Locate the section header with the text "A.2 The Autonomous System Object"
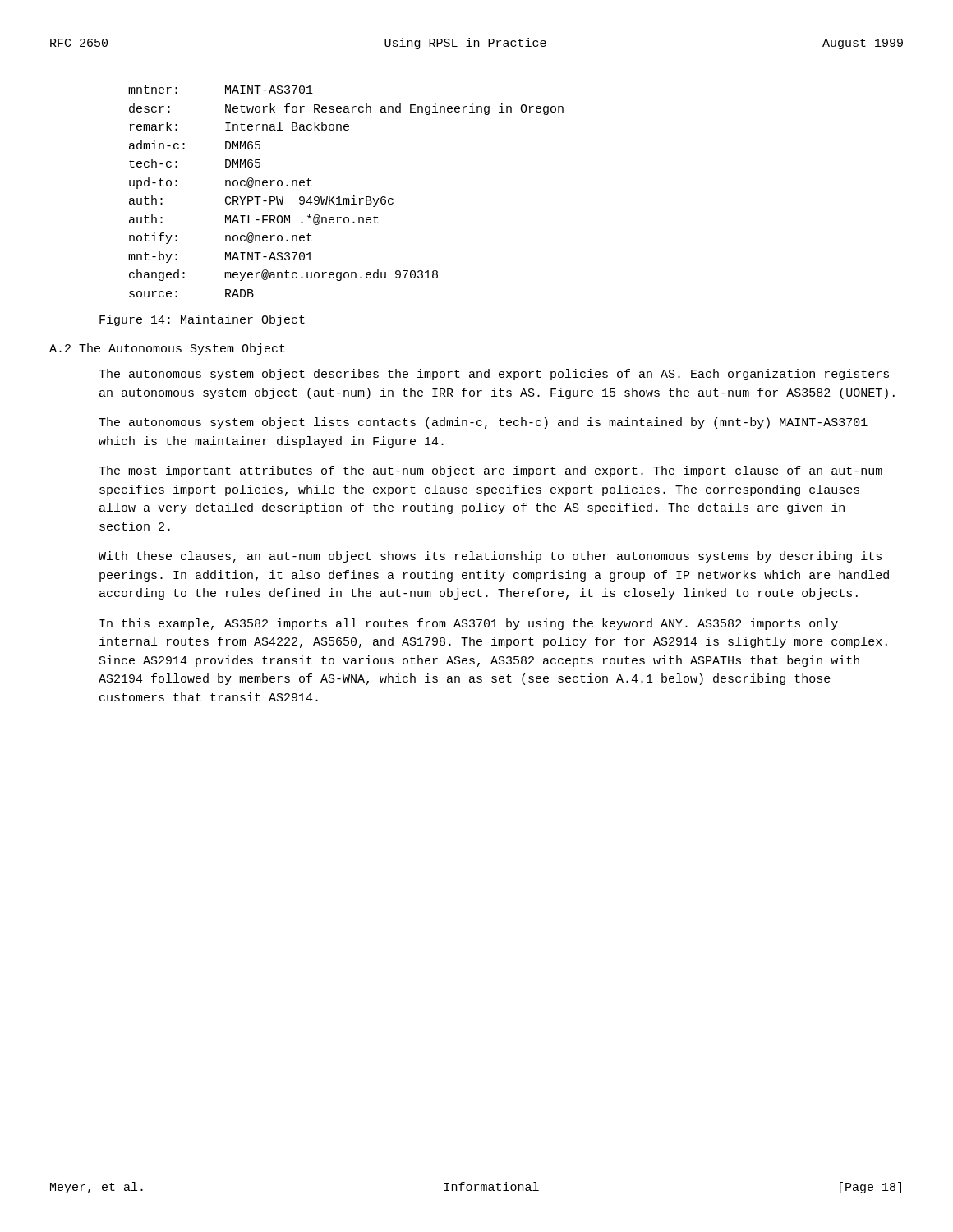Screen dimensions: 1232x953 [x=168, y=349]
